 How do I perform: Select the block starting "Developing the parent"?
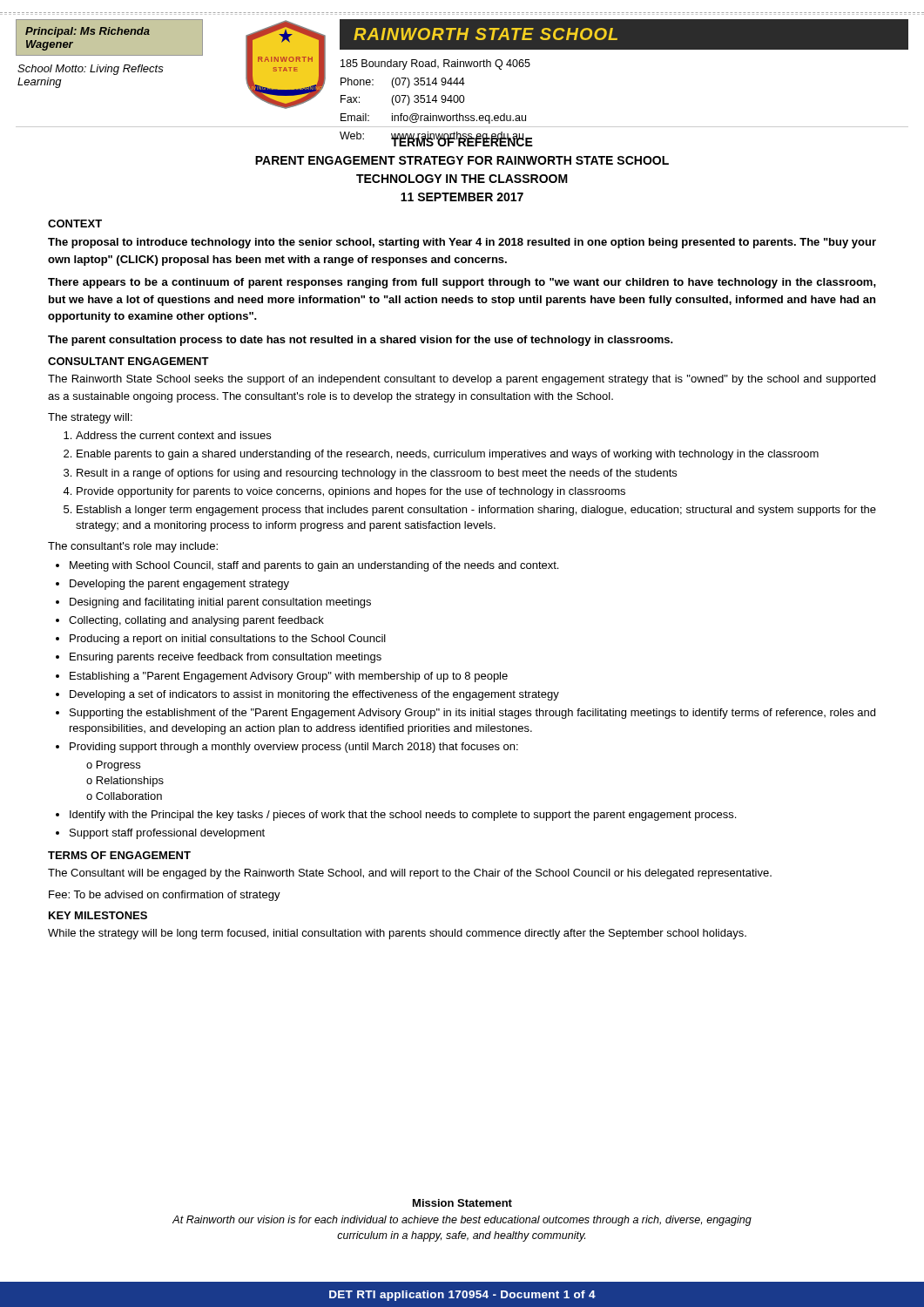179,583
